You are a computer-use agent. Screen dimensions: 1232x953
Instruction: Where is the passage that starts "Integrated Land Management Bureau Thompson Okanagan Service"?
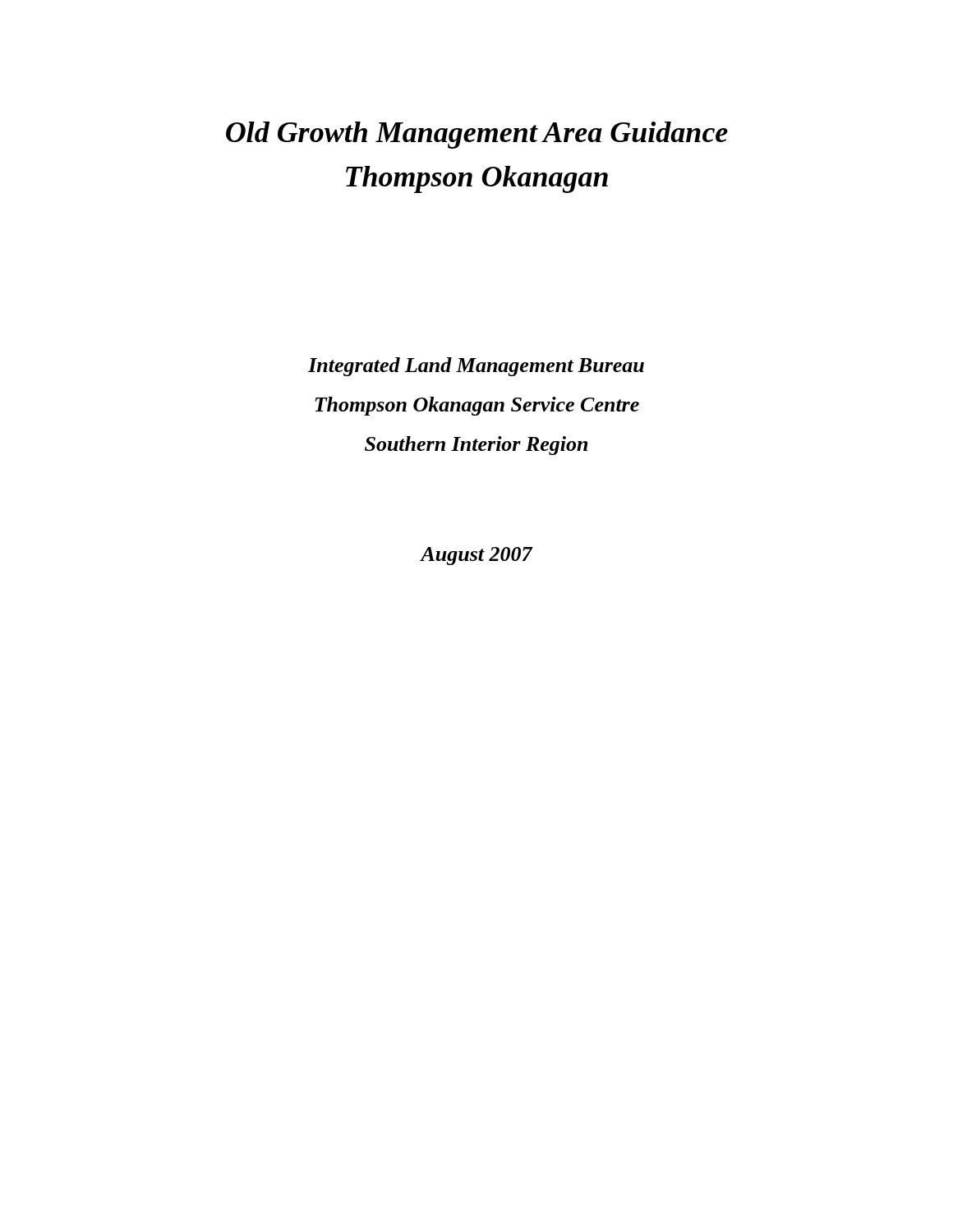tap(476, 405)
